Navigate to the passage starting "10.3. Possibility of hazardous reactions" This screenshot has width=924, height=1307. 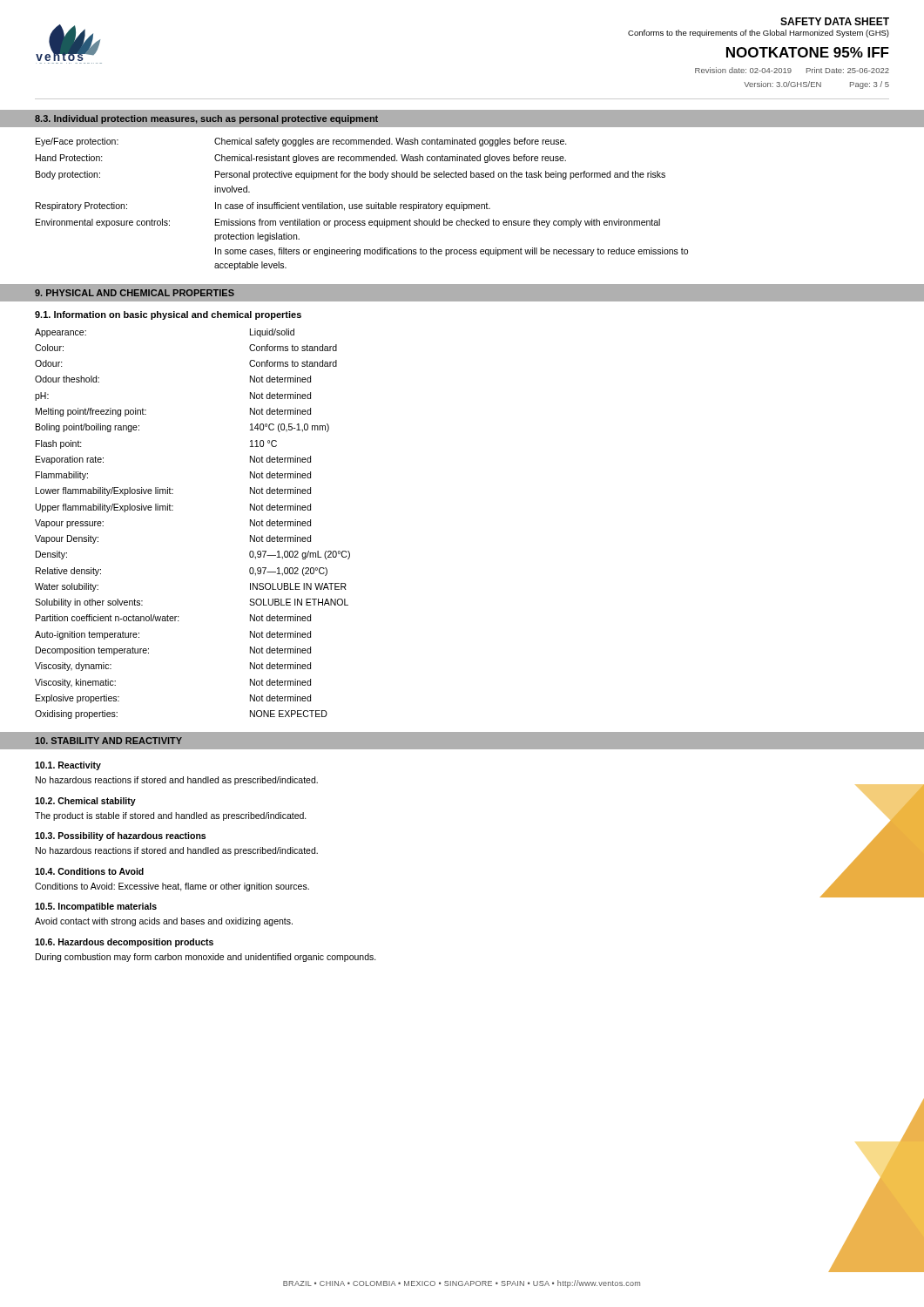120,836
